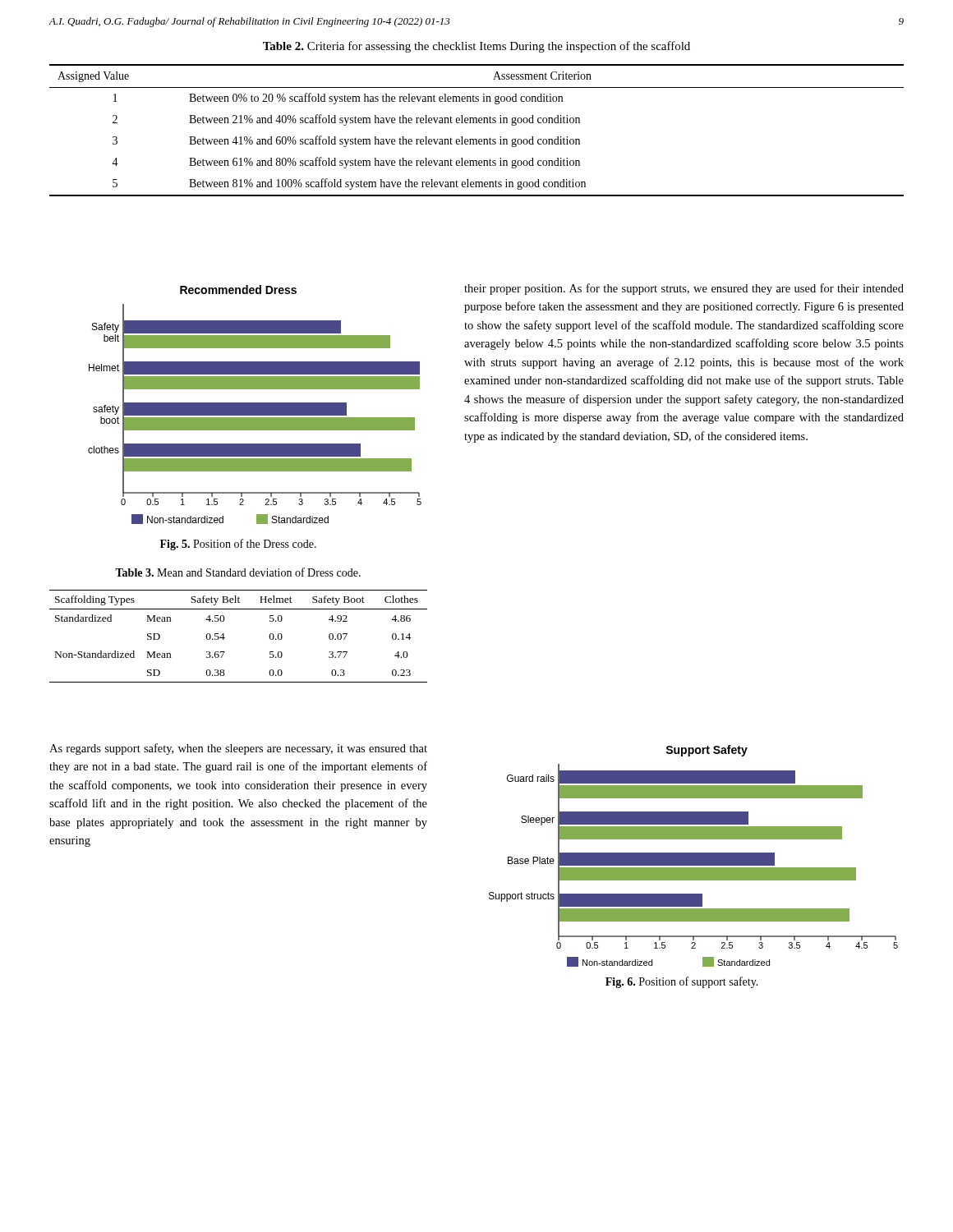The height and width of the screenshot is (1232, 953).
Task: Find "Fig. 5. Position of the Dress code." on this page
Action: pyautogui.click(x=238, y=544)
